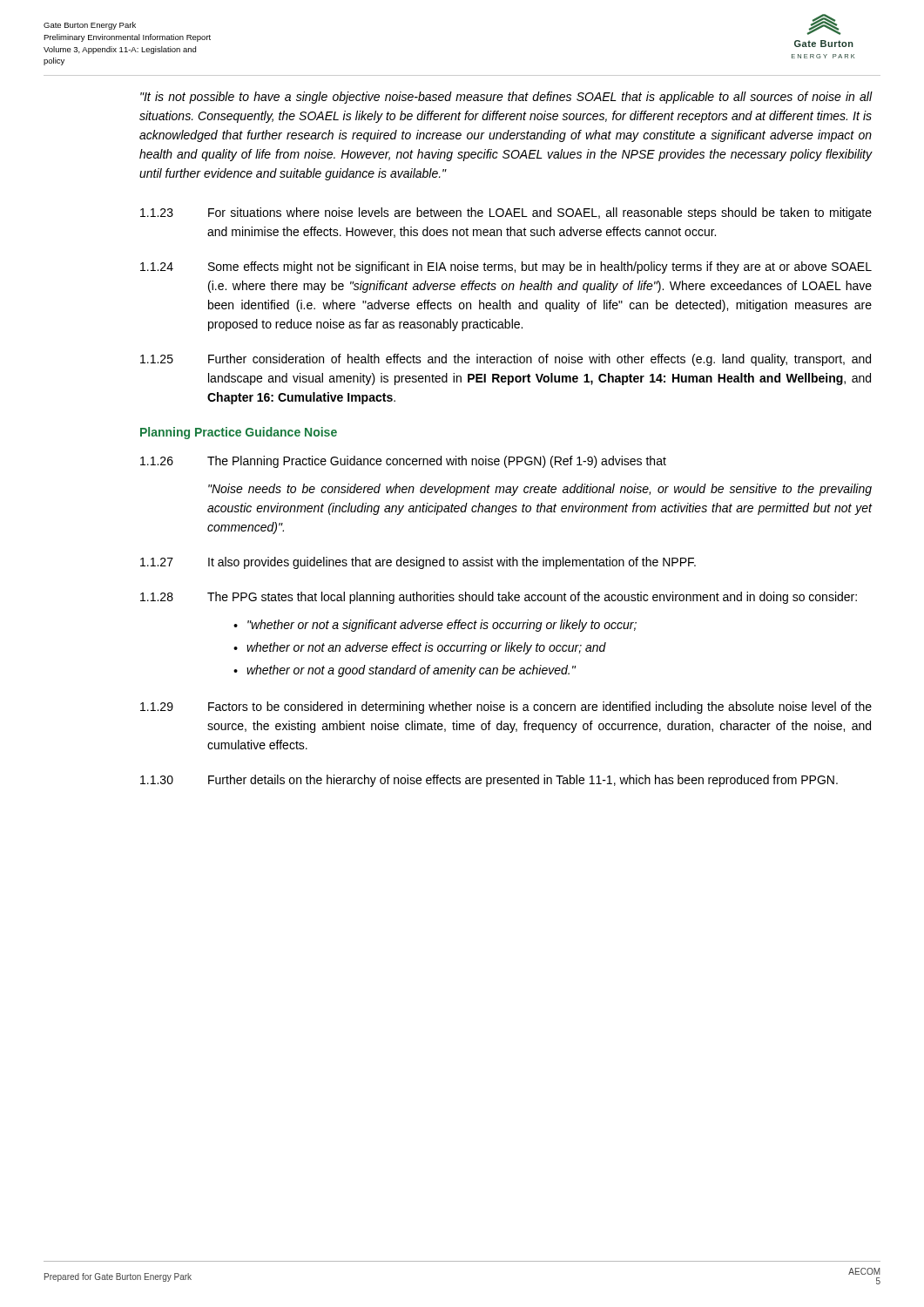
Task: Locate the list item that reads "1.29 Factors to be considered in determining whether"
Action: click(506, 726)
